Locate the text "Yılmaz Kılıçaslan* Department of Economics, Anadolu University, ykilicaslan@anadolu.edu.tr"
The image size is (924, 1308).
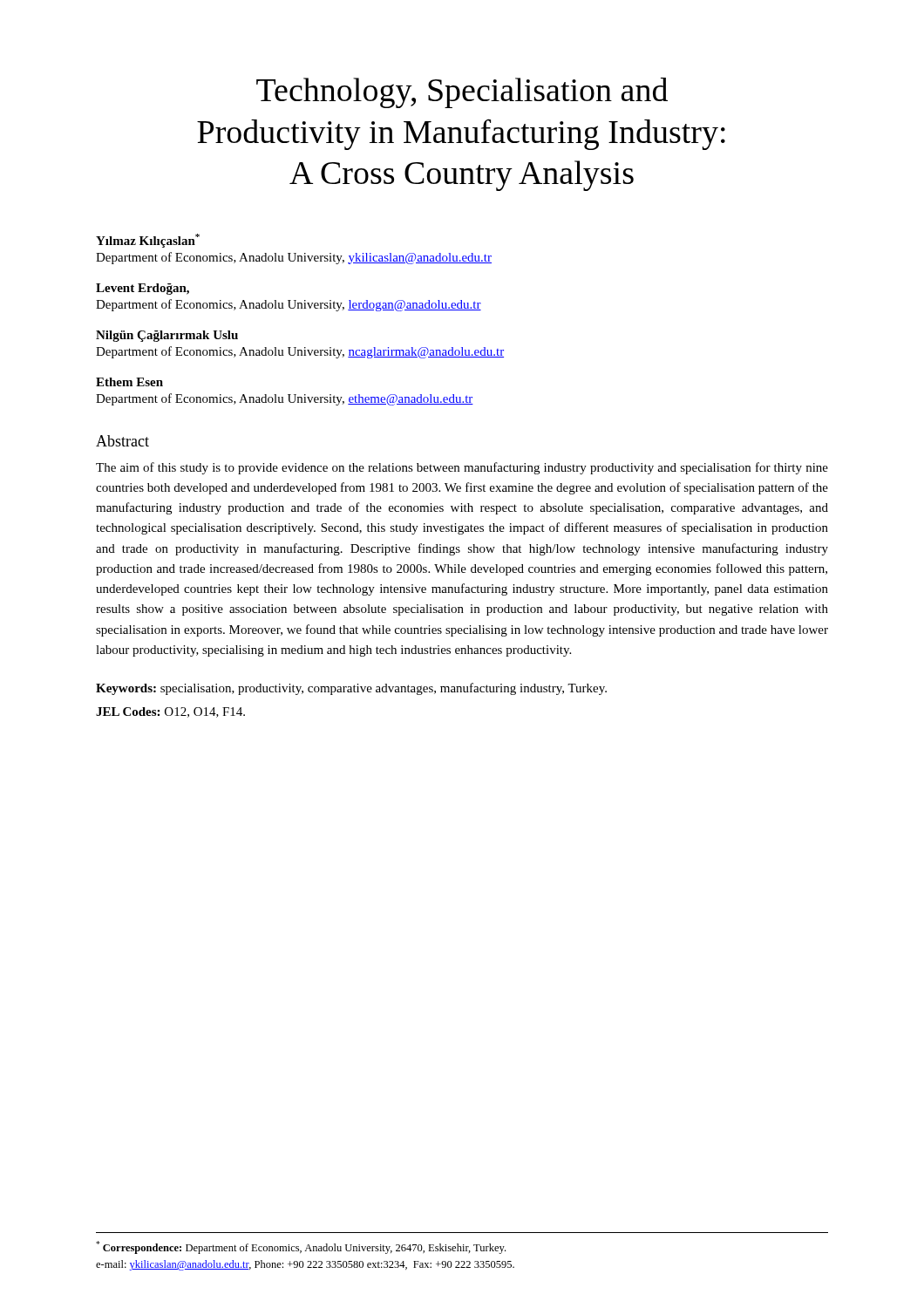[462, 248]
